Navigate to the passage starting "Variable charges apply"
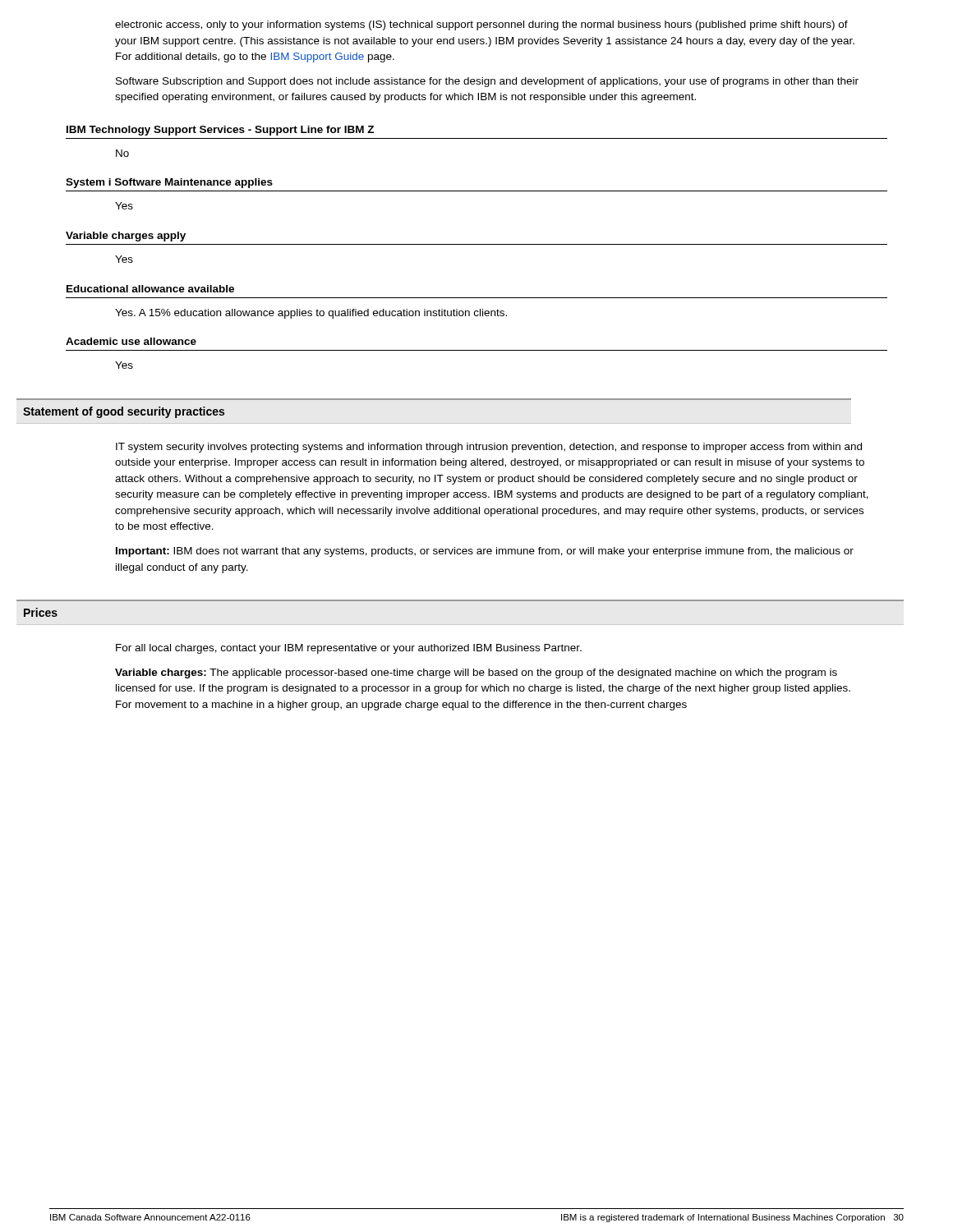This screenshot has height=1232, width=953. pos(126,235)
